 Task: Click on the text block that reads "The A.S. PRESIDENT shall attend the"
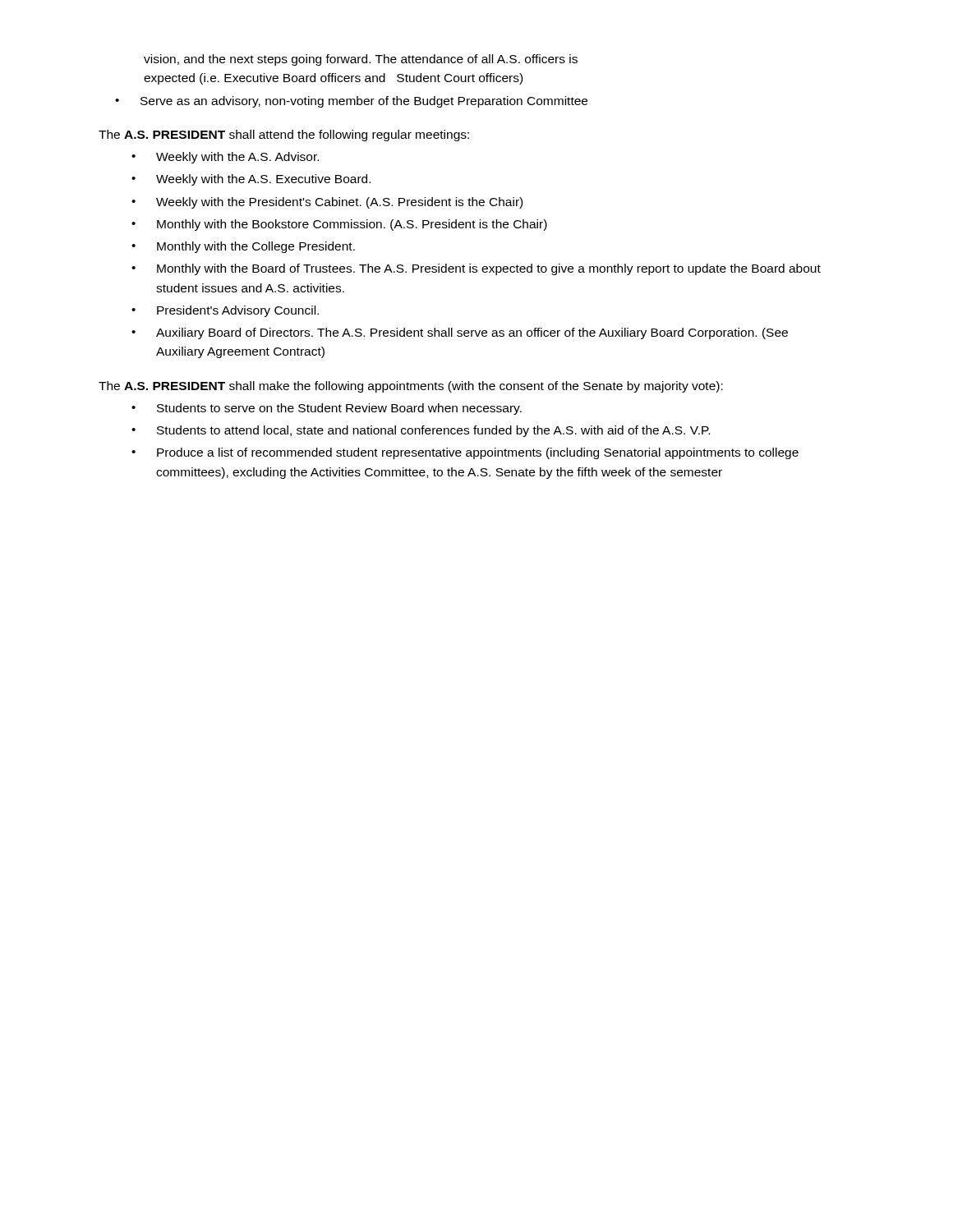point(284,134)
